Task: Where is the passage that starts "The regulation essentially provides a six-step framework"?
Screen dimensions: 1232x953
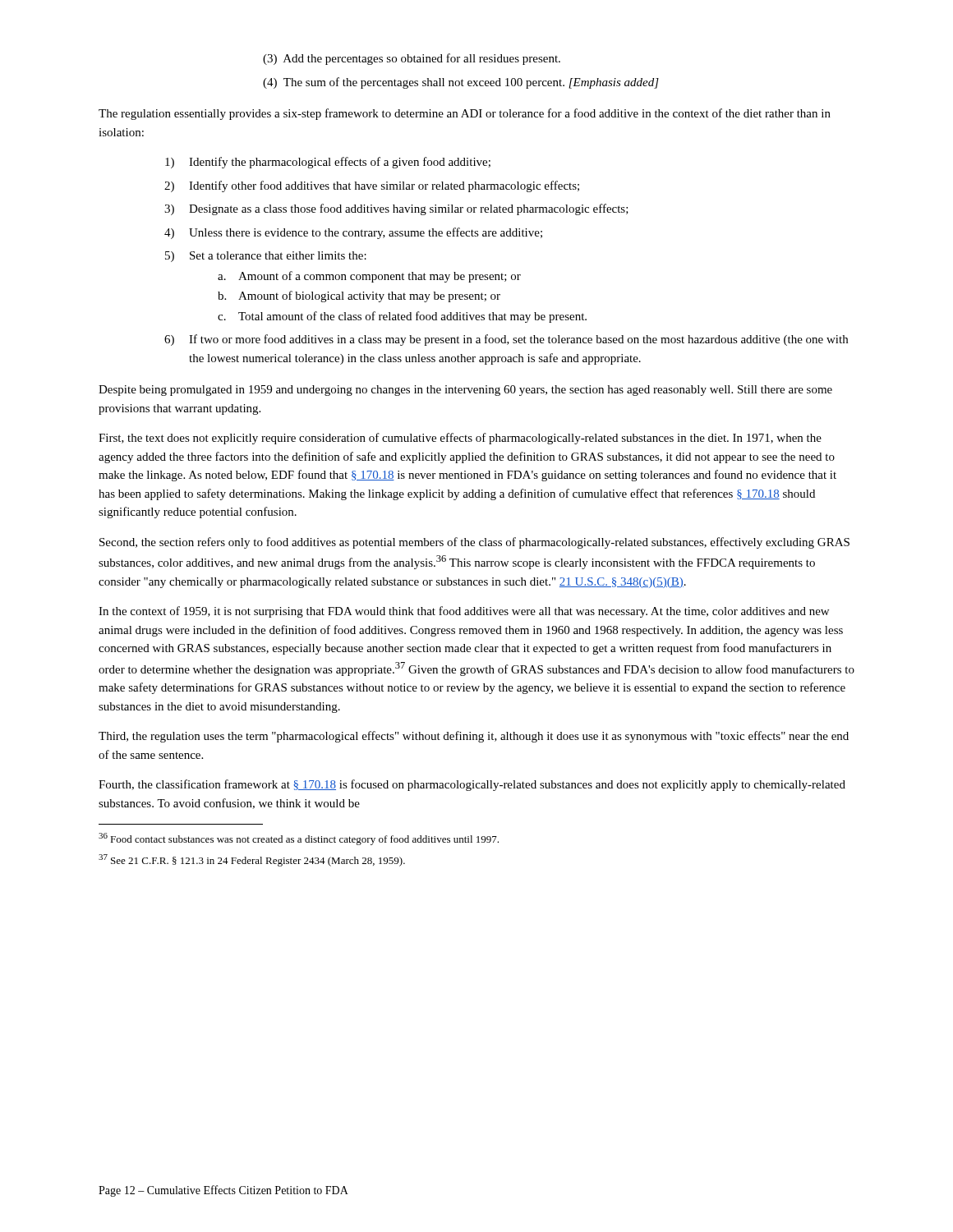Action: click(476, 123)
